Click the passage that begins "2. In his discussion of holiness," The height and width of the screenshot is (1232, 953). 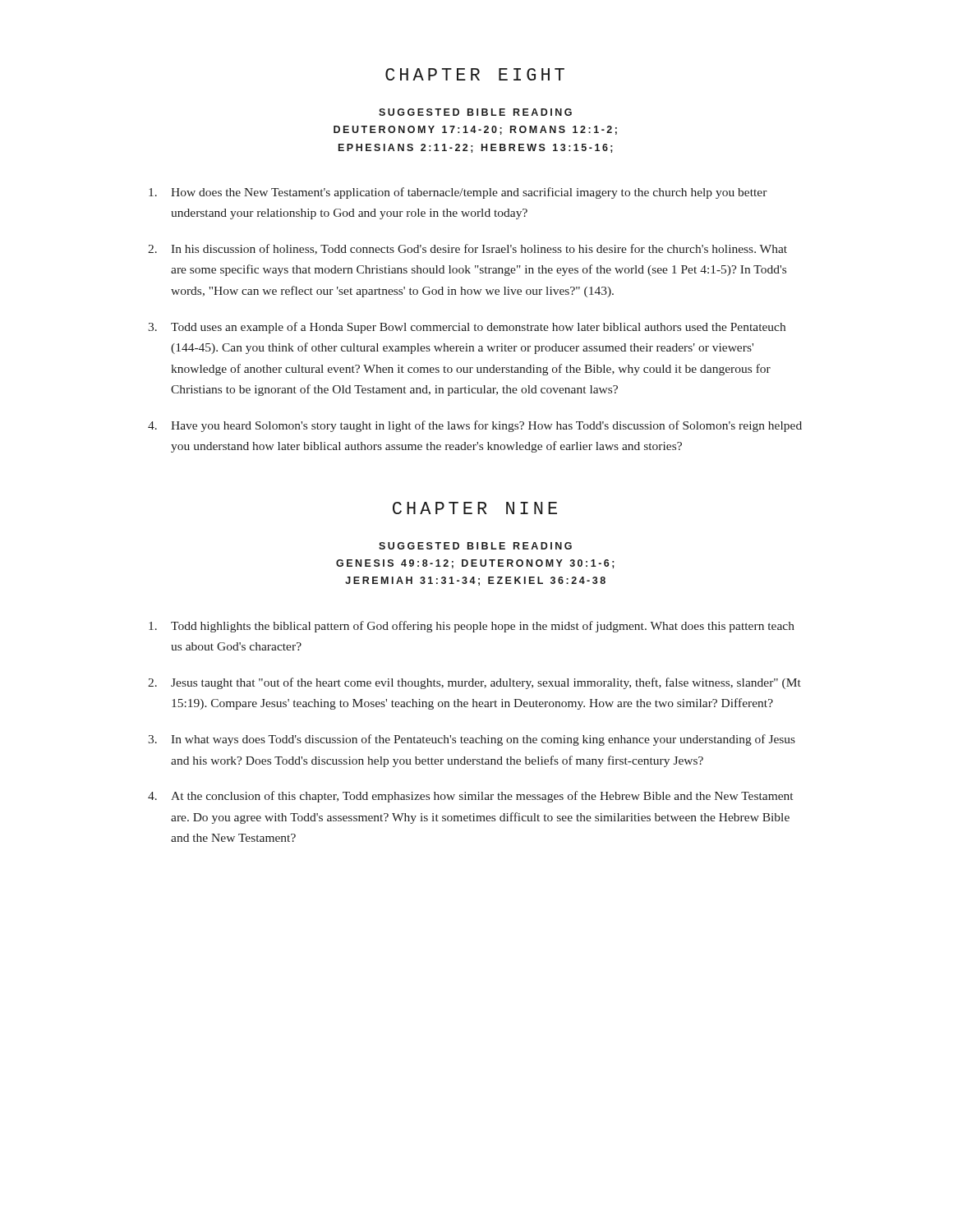click(x=476, y=270)
